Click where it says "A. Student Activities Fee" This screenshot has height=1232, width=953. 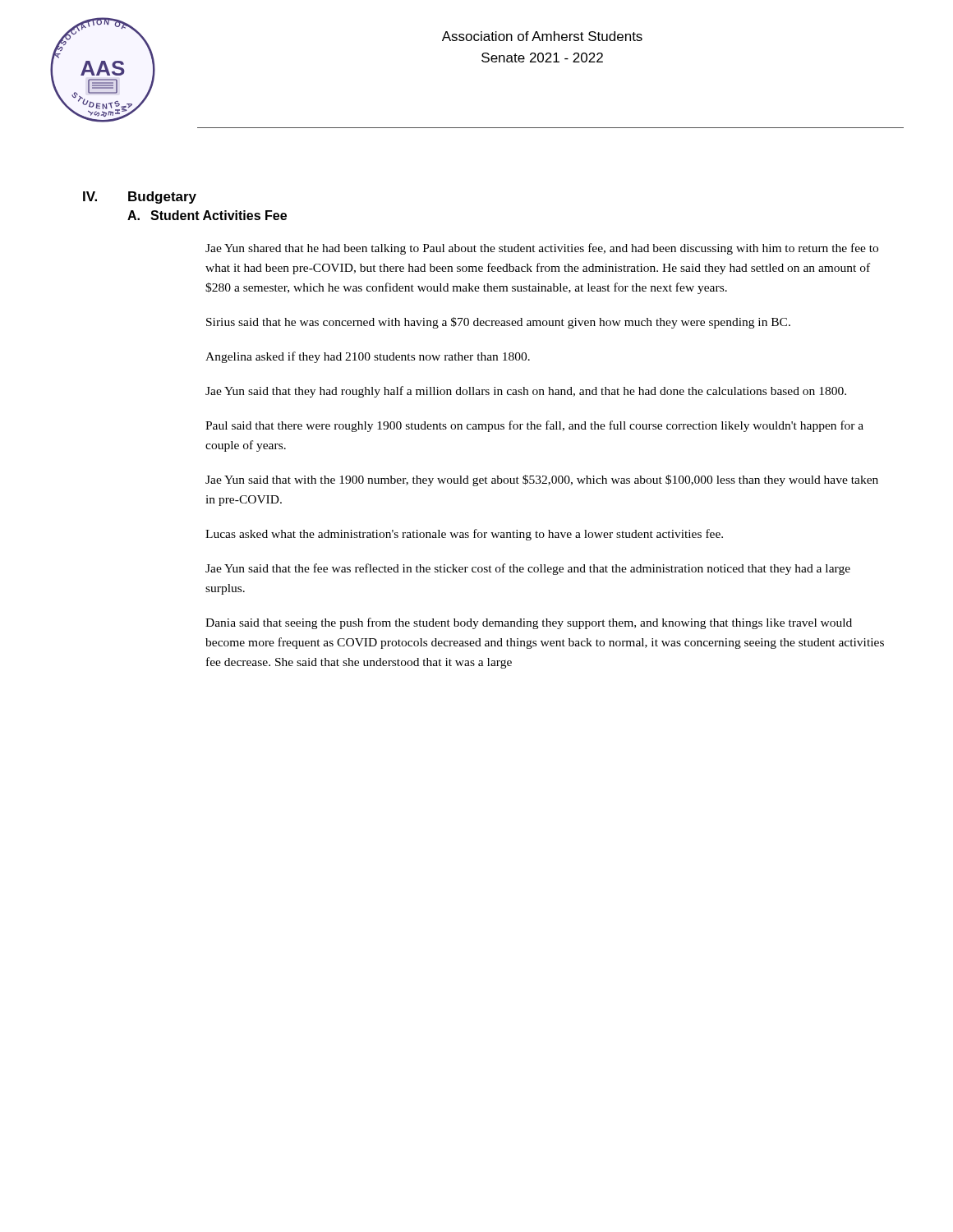207,216
